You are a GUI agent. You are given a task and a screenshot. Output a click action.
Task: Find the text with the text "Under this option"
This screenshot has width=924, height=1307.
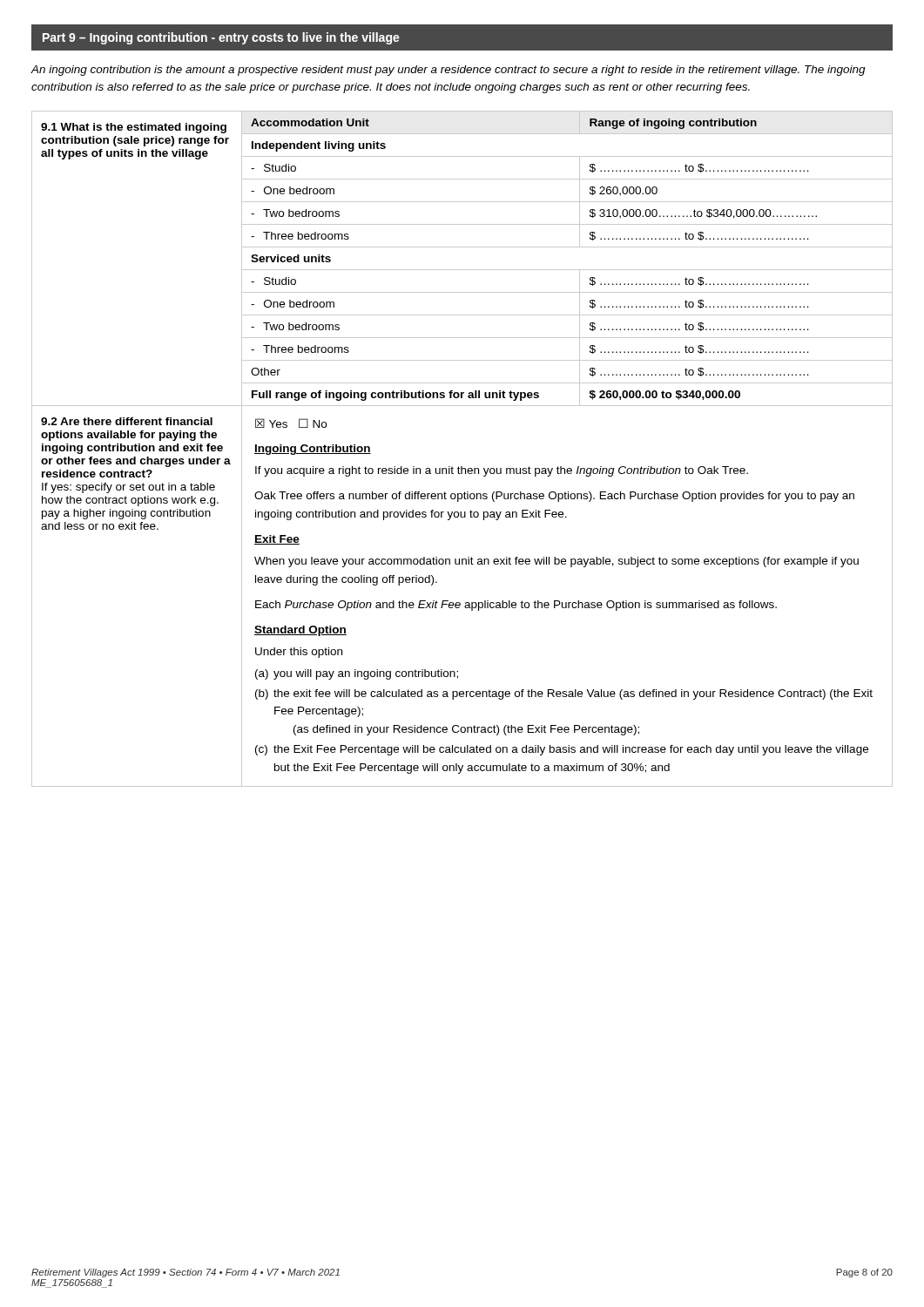[299, 653]
